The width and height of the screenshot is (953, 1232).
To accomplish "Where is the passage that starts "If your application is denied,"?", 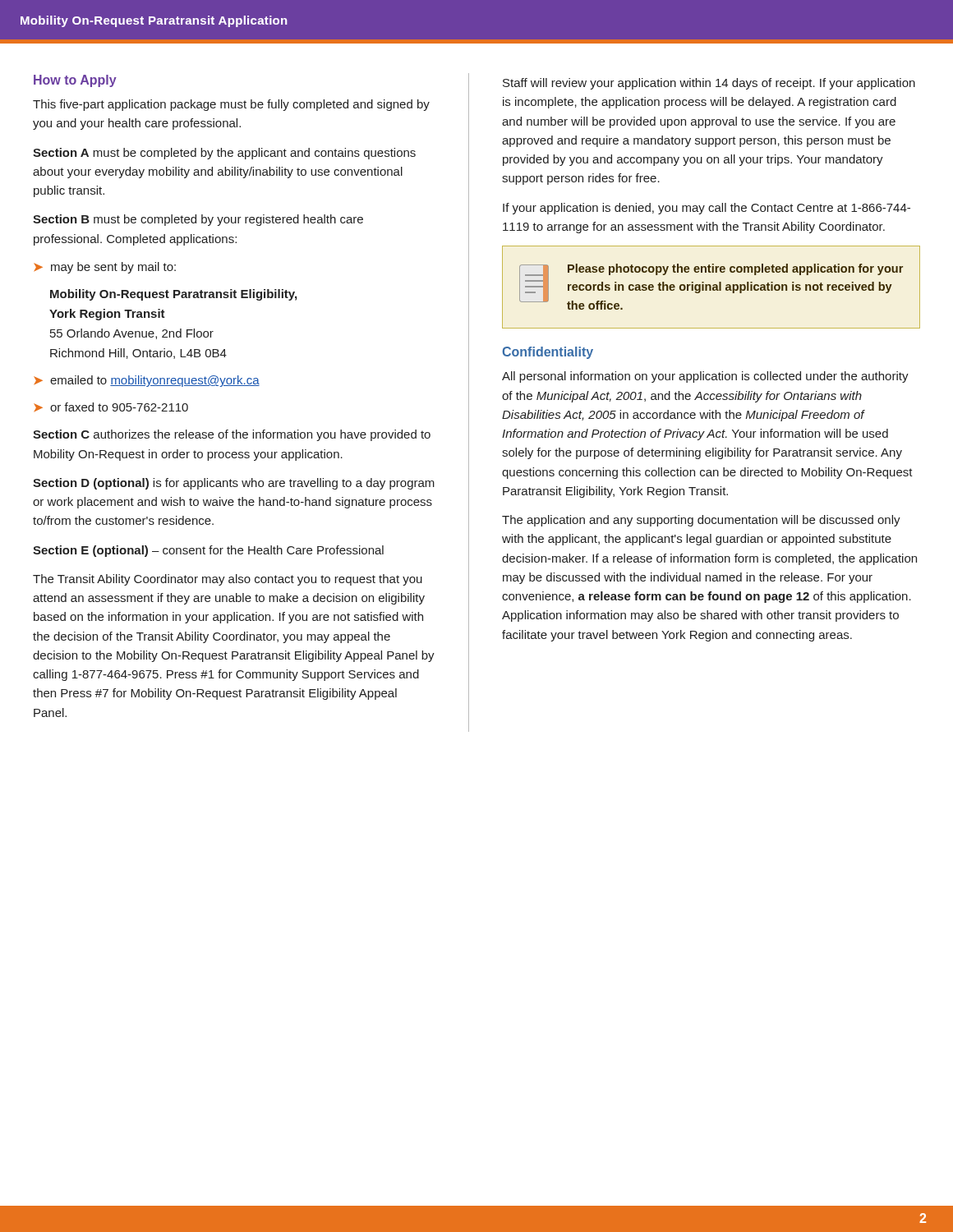I will [x=706, y=217].
